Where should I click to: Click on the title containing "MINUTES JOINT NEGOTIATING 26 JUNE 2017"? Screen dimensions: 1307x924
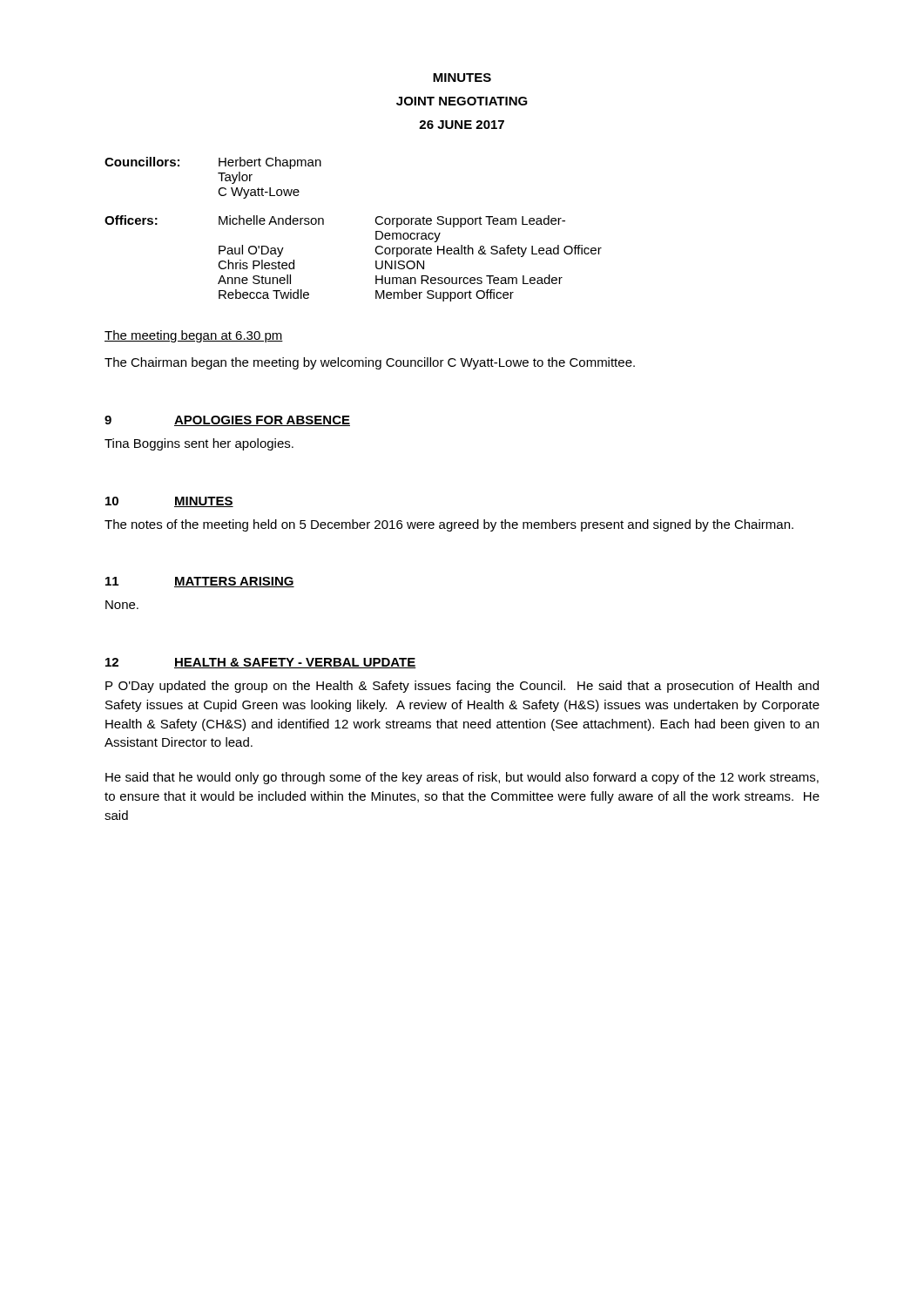coord(462,101)
